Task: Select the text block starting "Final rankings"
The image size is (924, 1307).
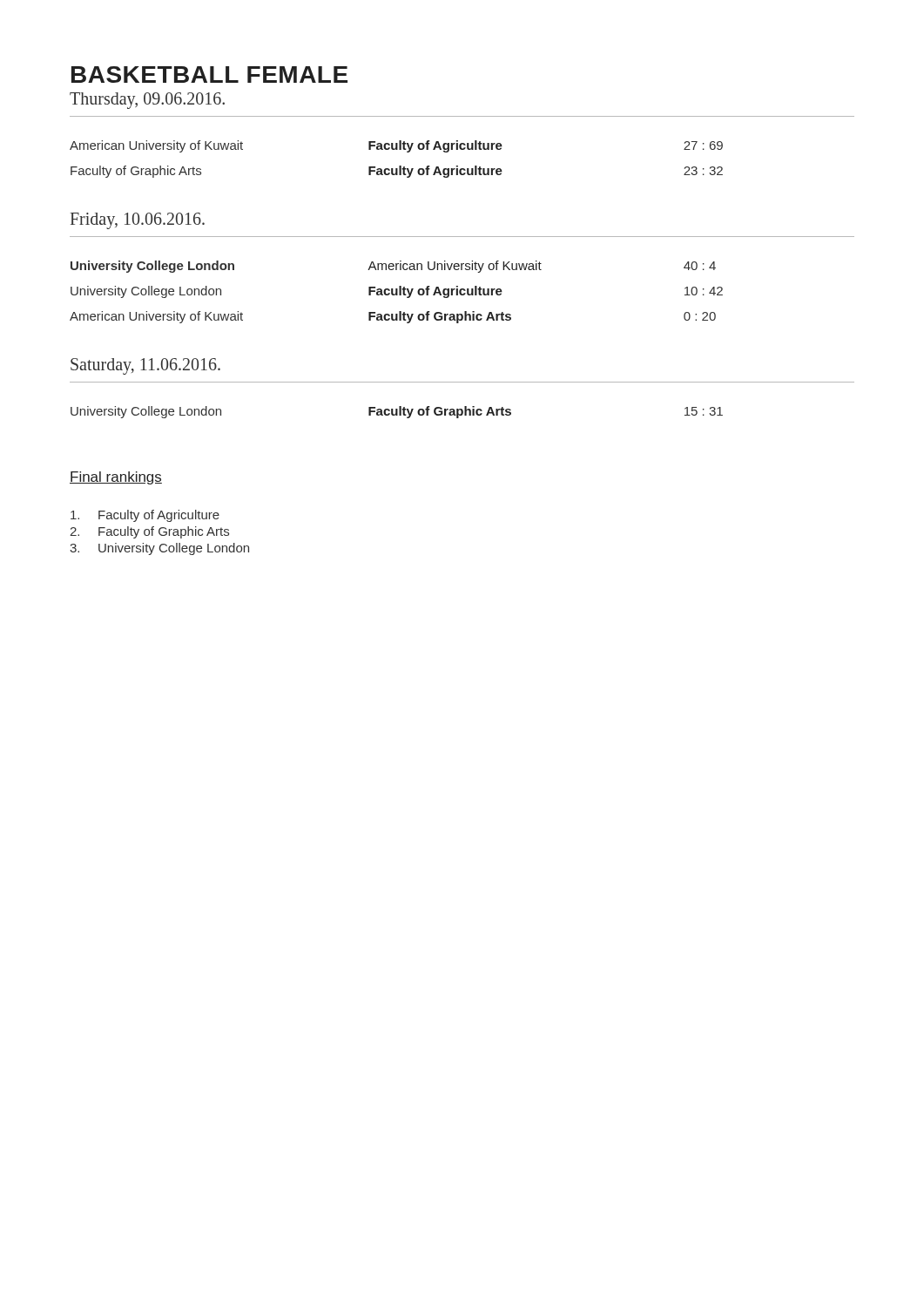Action: click(x=116, y=478)
